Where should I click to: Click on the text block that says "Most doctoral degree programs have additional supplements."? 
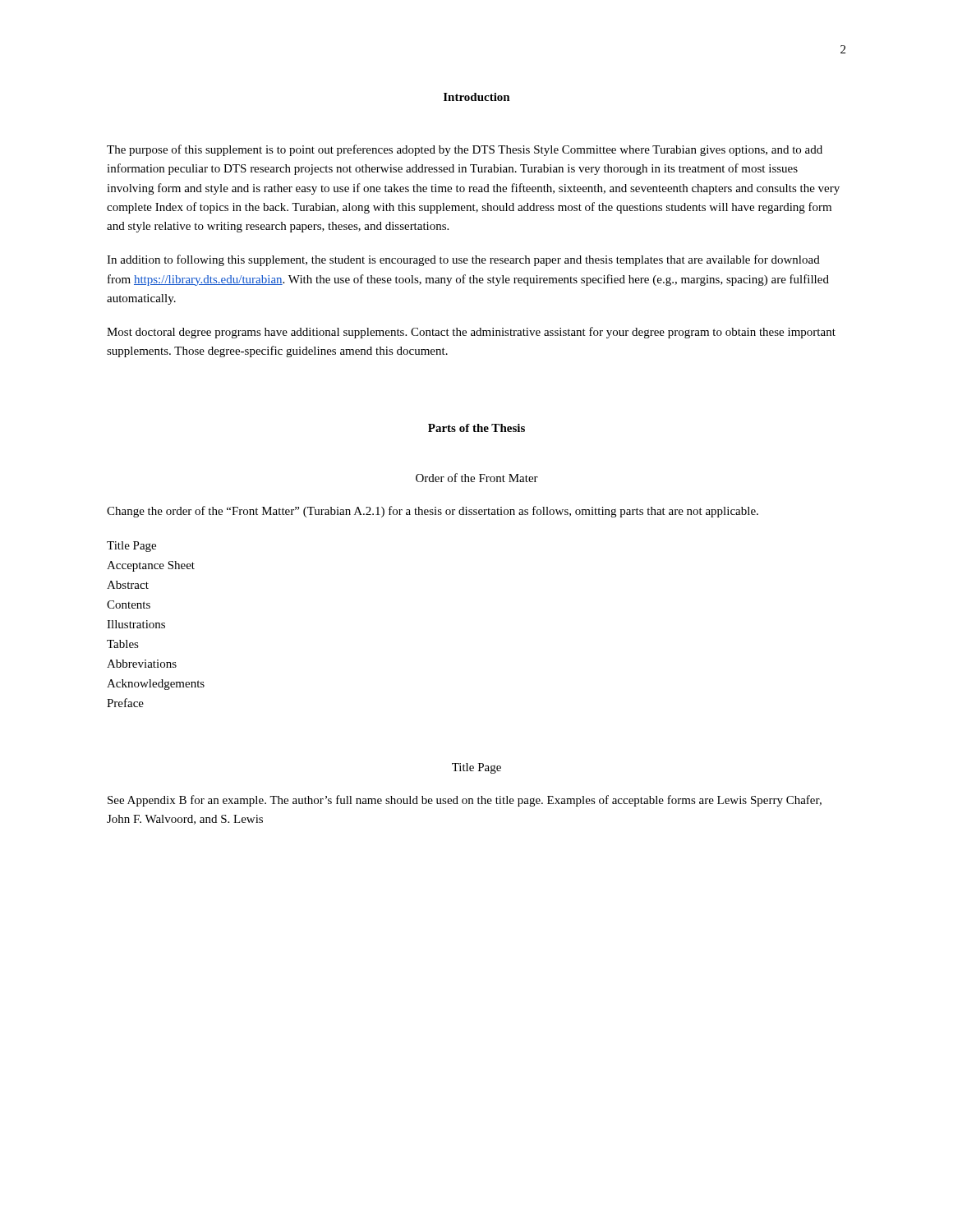tap(471, 341)
